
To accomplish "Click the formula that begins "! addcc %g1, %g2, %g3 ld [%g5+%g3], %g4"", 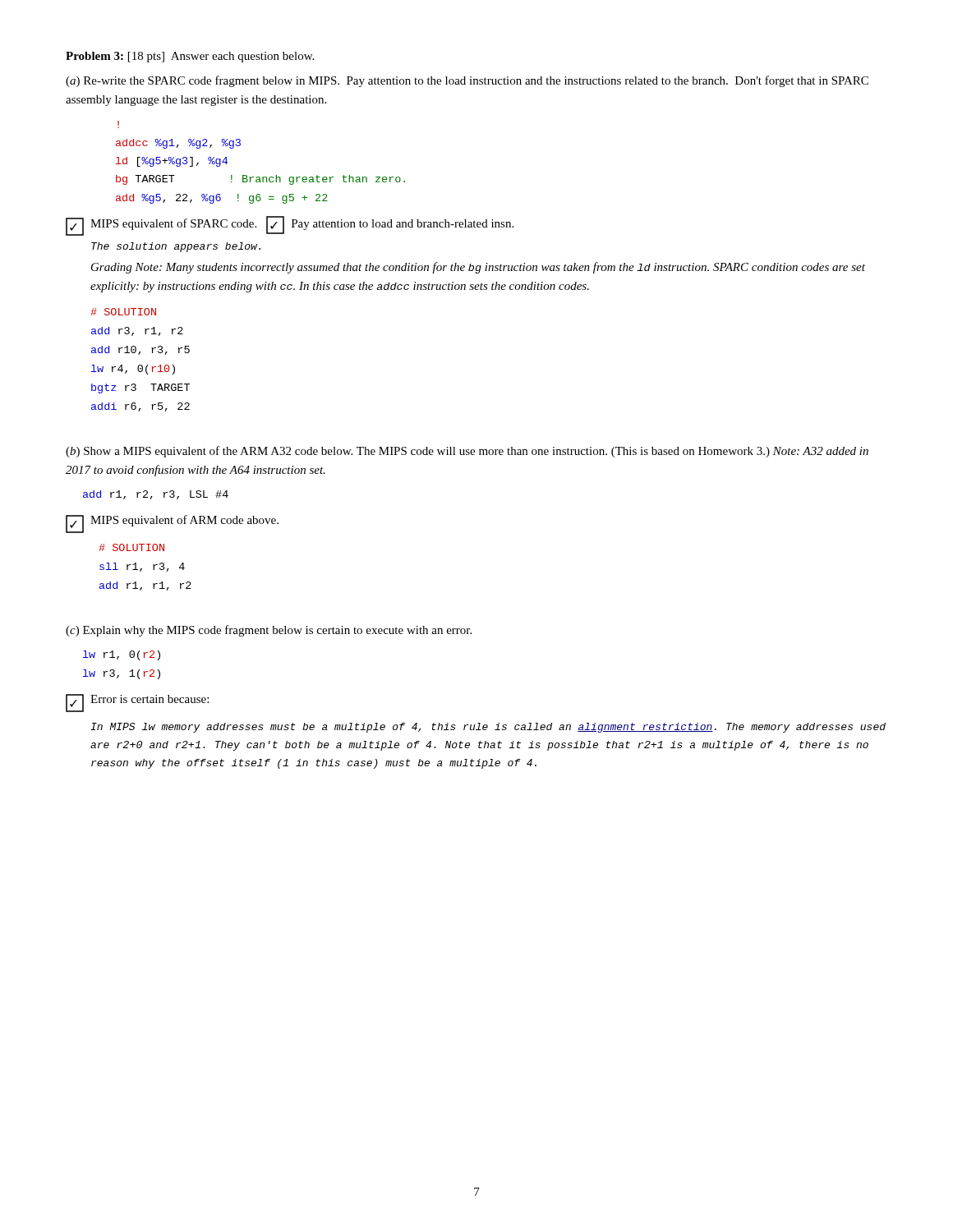I will pos(118,123).
